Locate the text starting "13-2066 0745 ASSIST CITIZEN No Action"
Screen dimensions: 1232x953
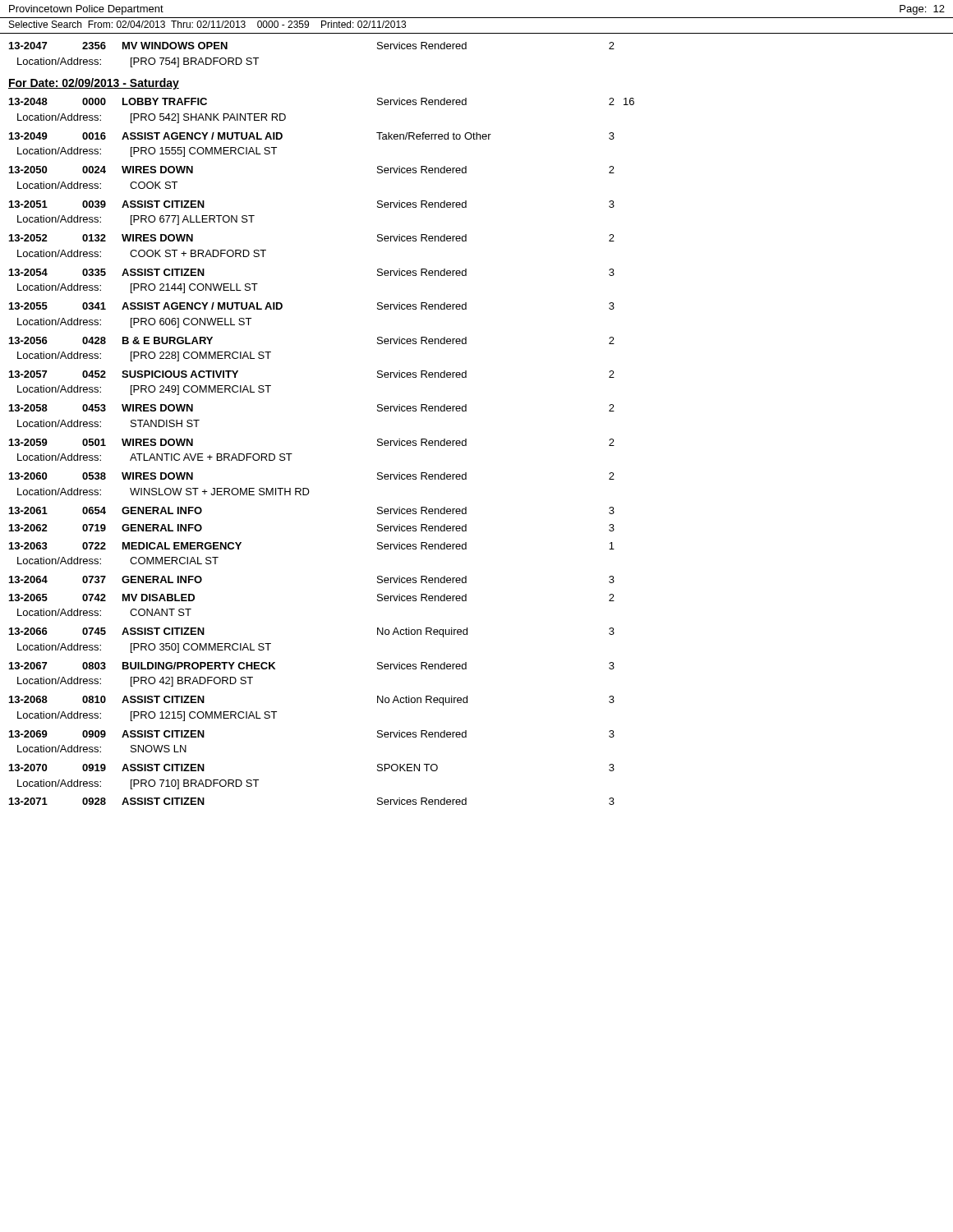(x=31, y=632)
